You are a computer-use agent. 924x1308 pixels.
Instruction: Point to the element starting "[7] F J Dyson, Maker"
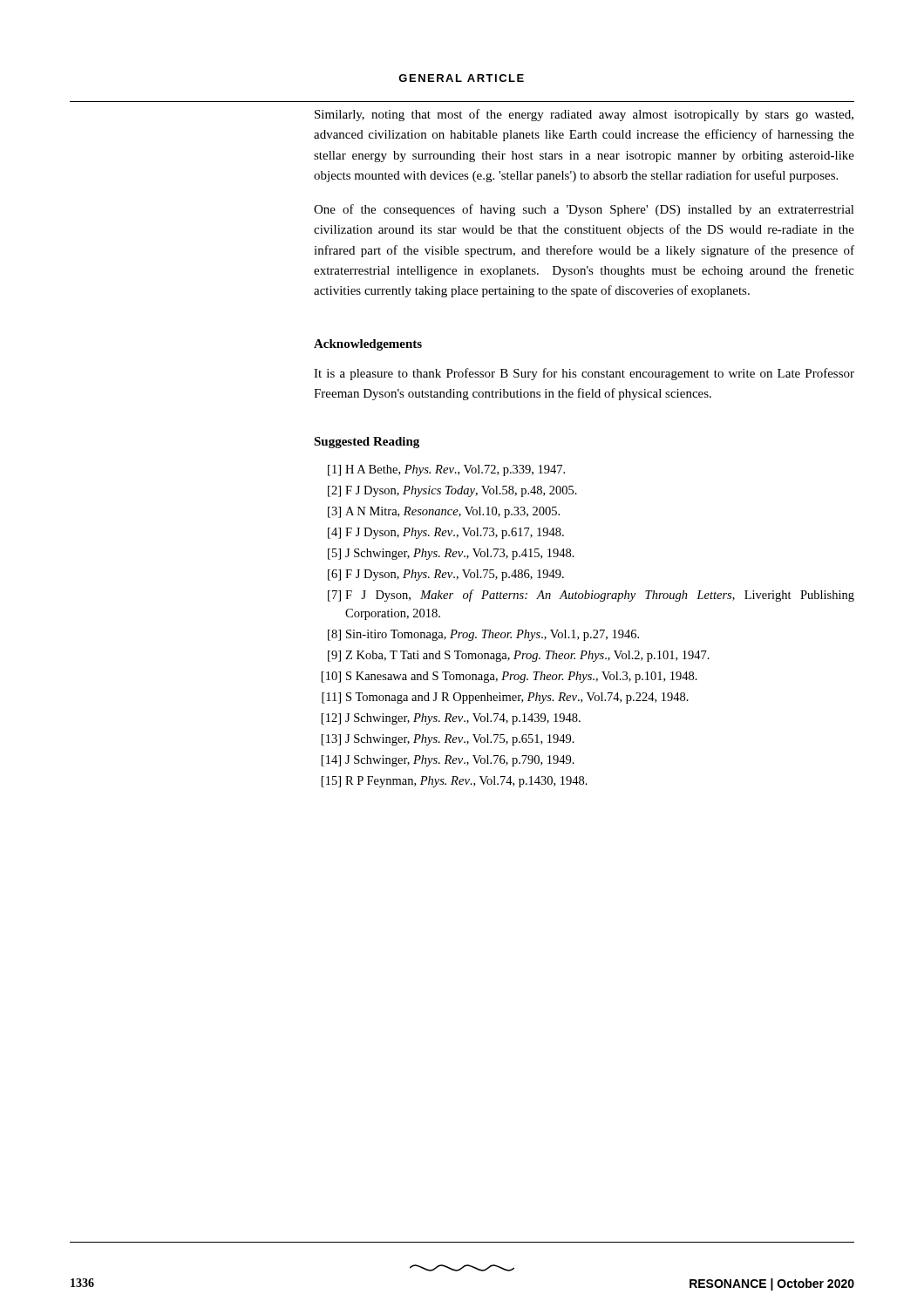[x=584, y=605]
